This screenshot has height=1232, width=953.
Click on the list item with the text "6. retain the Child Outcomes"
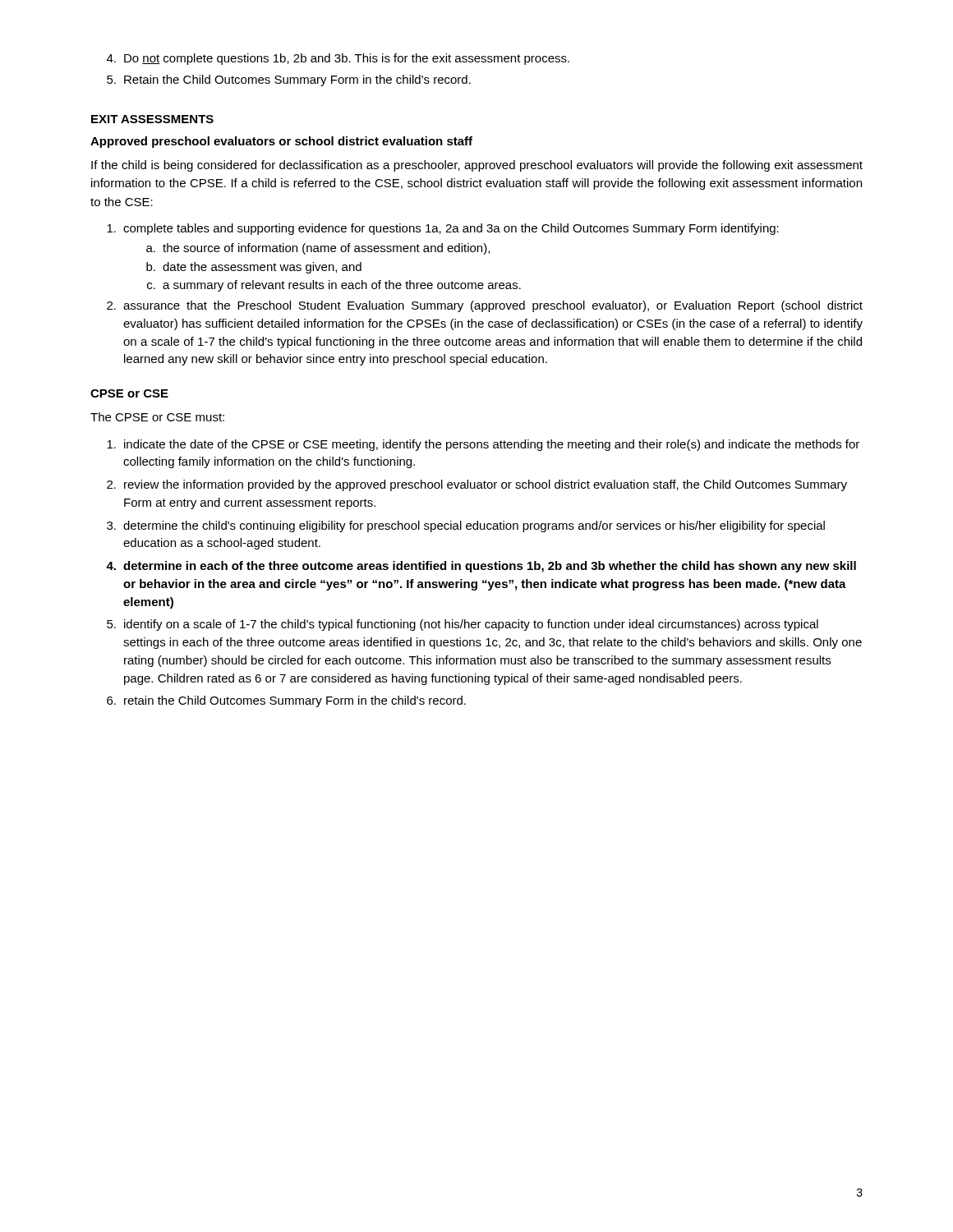coord(279,701)
